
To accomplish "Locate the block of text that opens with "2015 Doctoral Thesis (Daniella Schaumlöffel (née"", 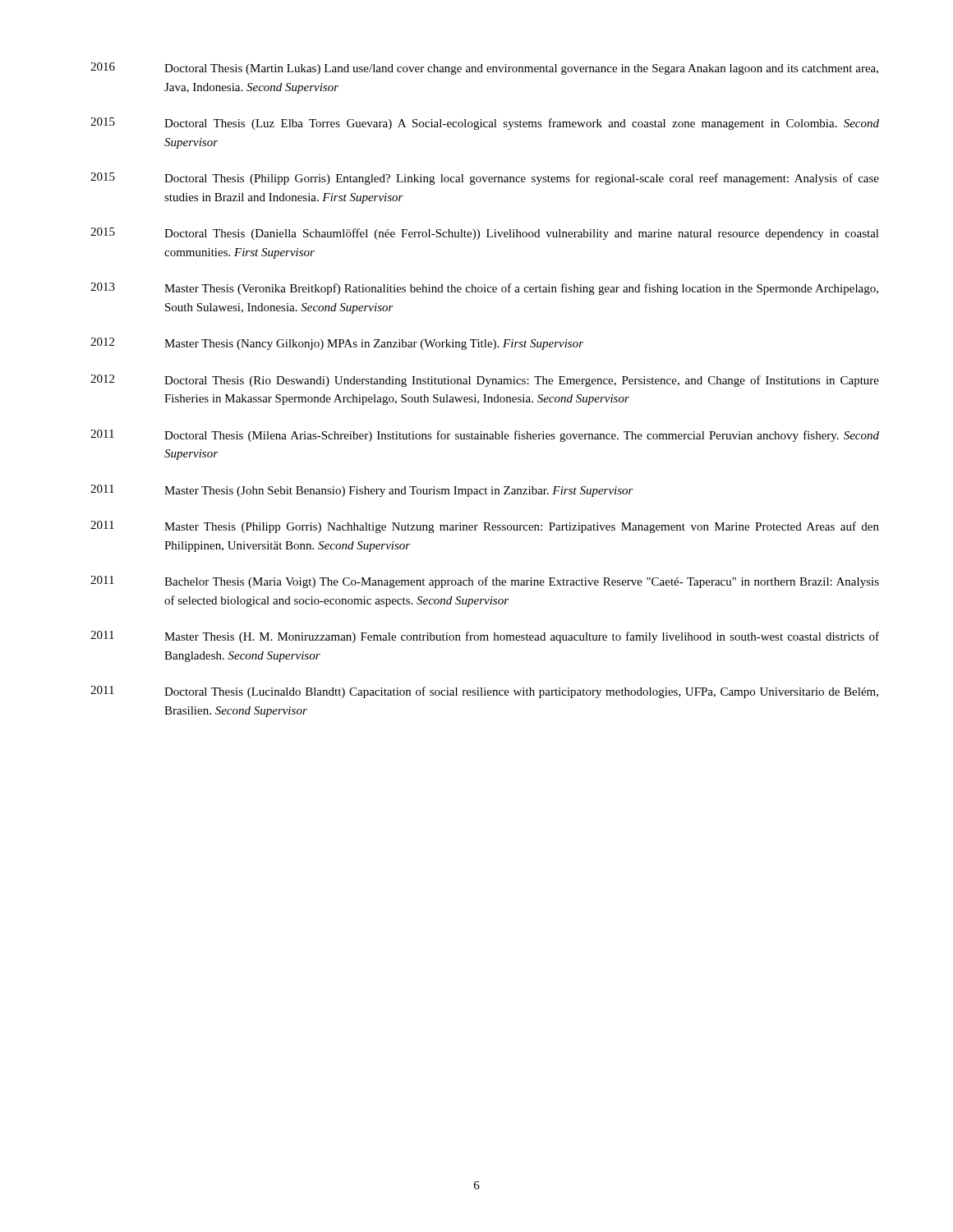I will [x=485, y=243].
